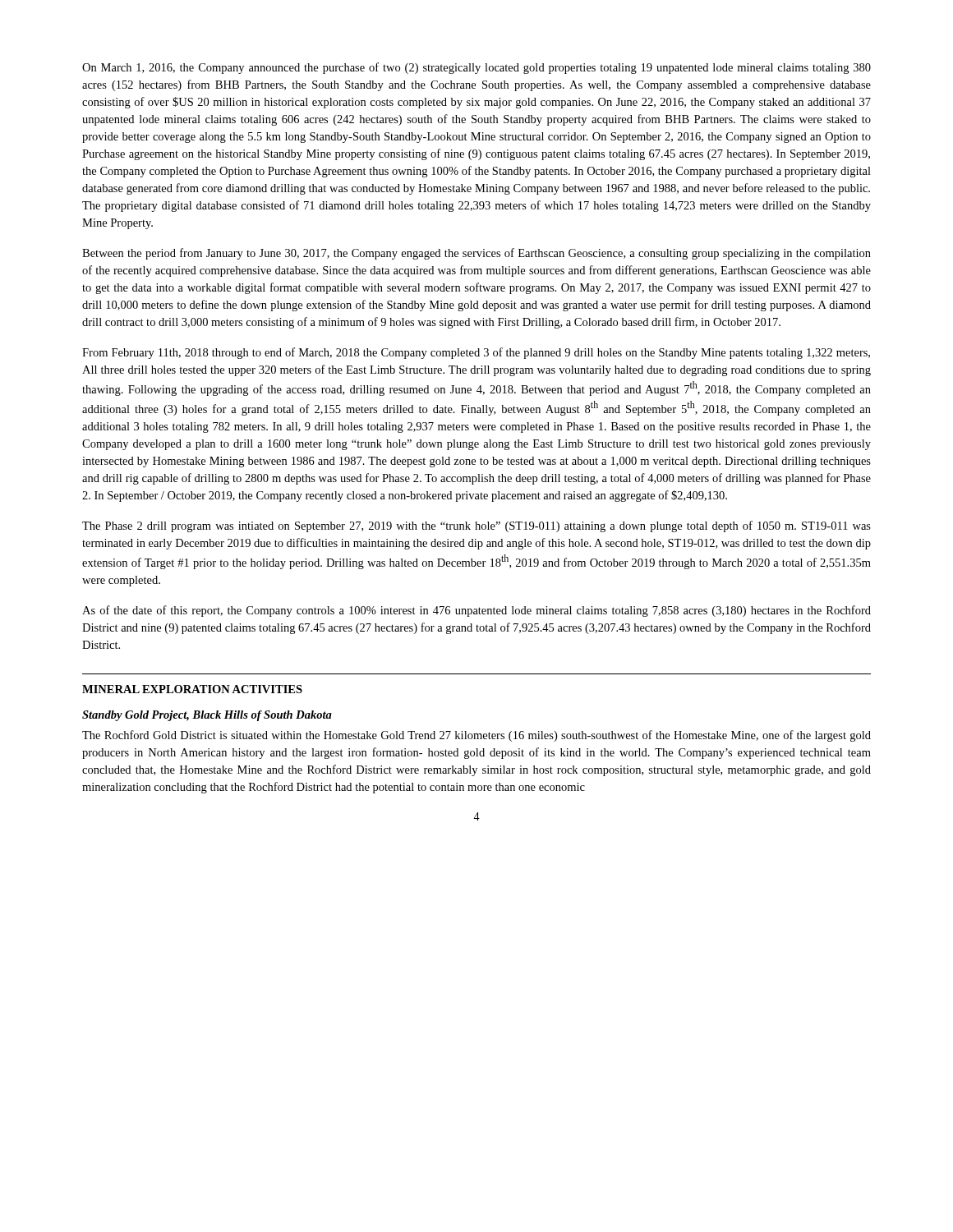
Task: Locate the text block starting "Between the period"
Action: 476,288
